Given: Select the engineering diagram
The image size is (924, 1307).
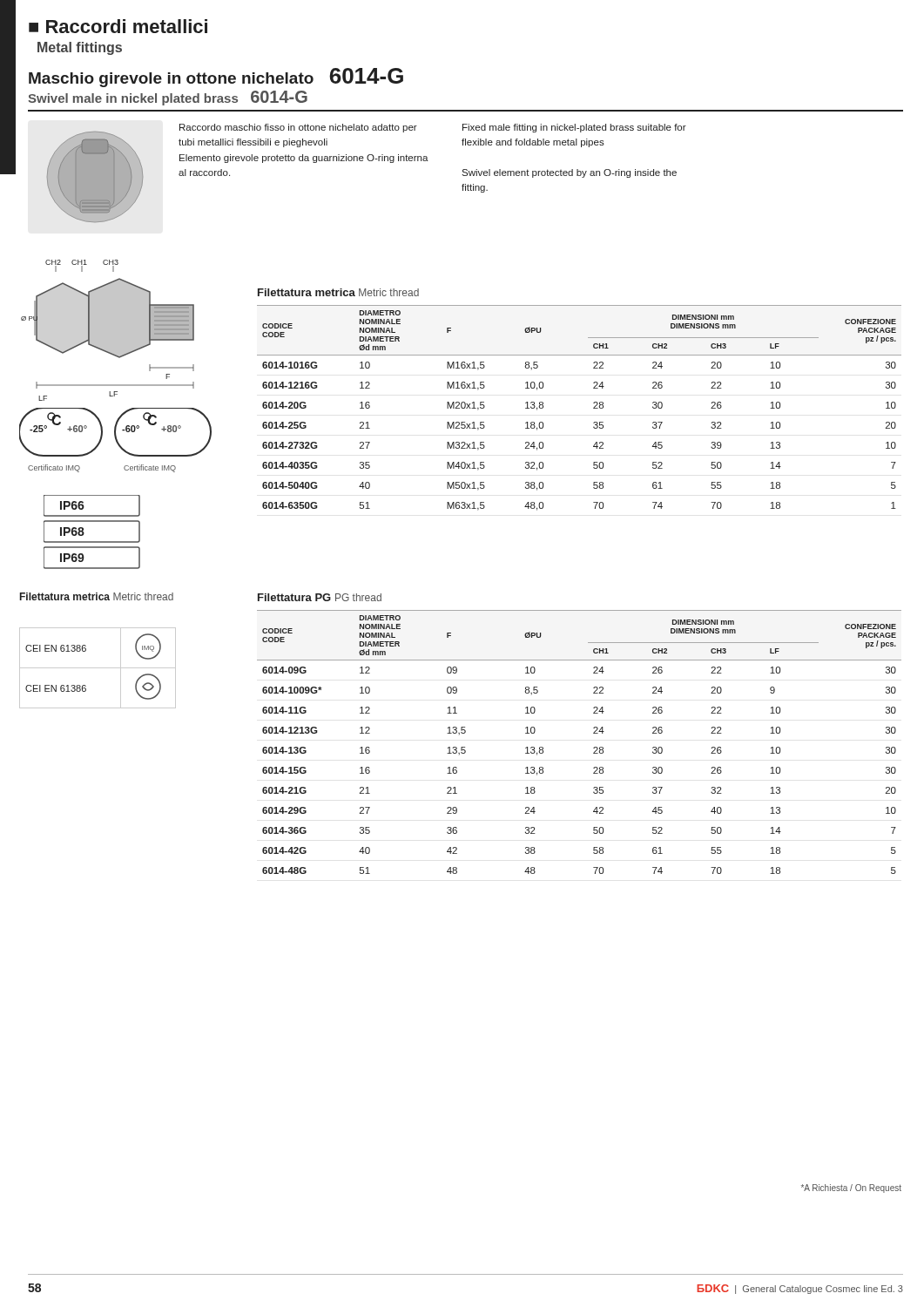Looking at the screenshot, I should click(x=119, y=329).
